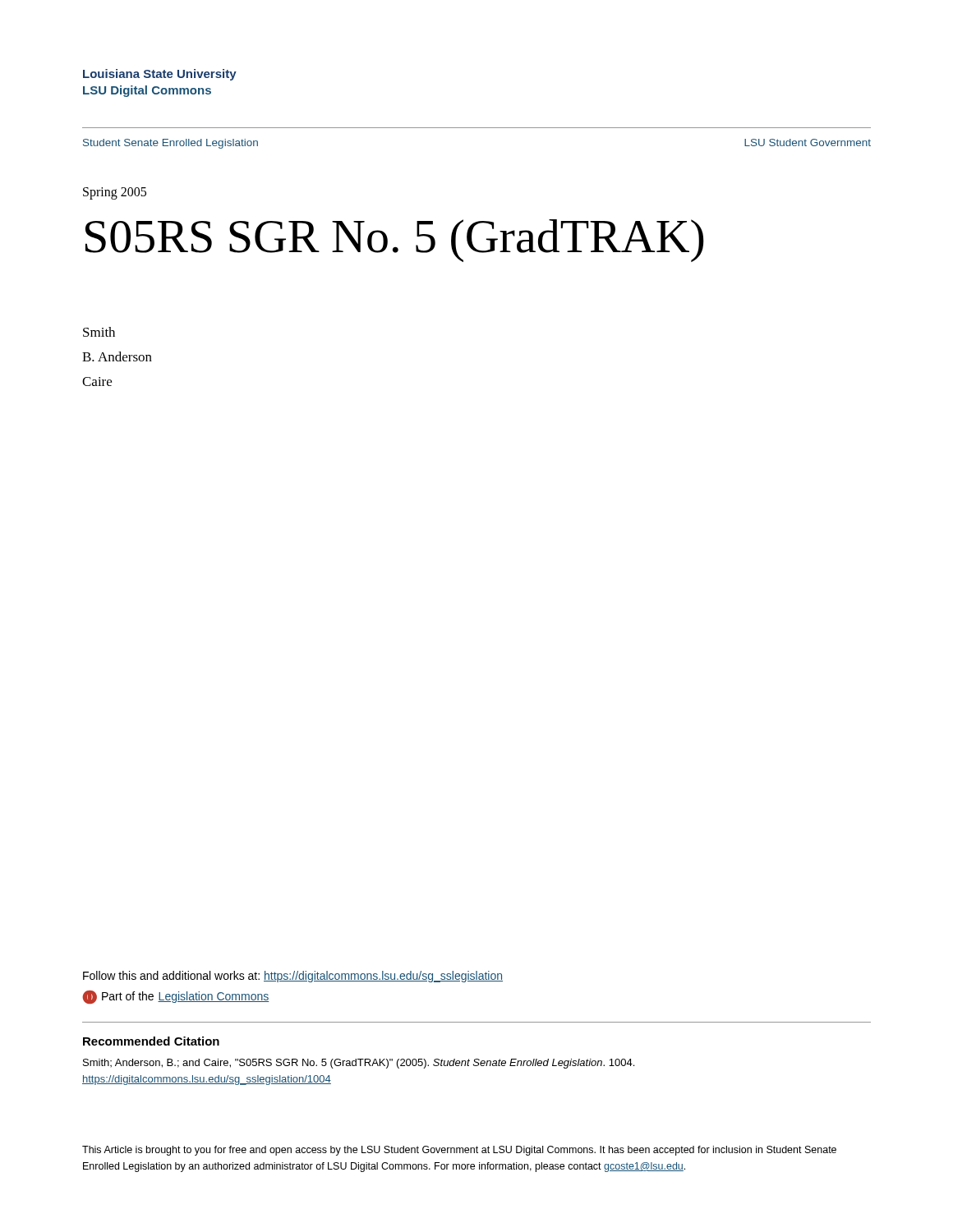
Task: Locate the text block that says "Follow this and additional works at:"
Action: pos(292,976)
